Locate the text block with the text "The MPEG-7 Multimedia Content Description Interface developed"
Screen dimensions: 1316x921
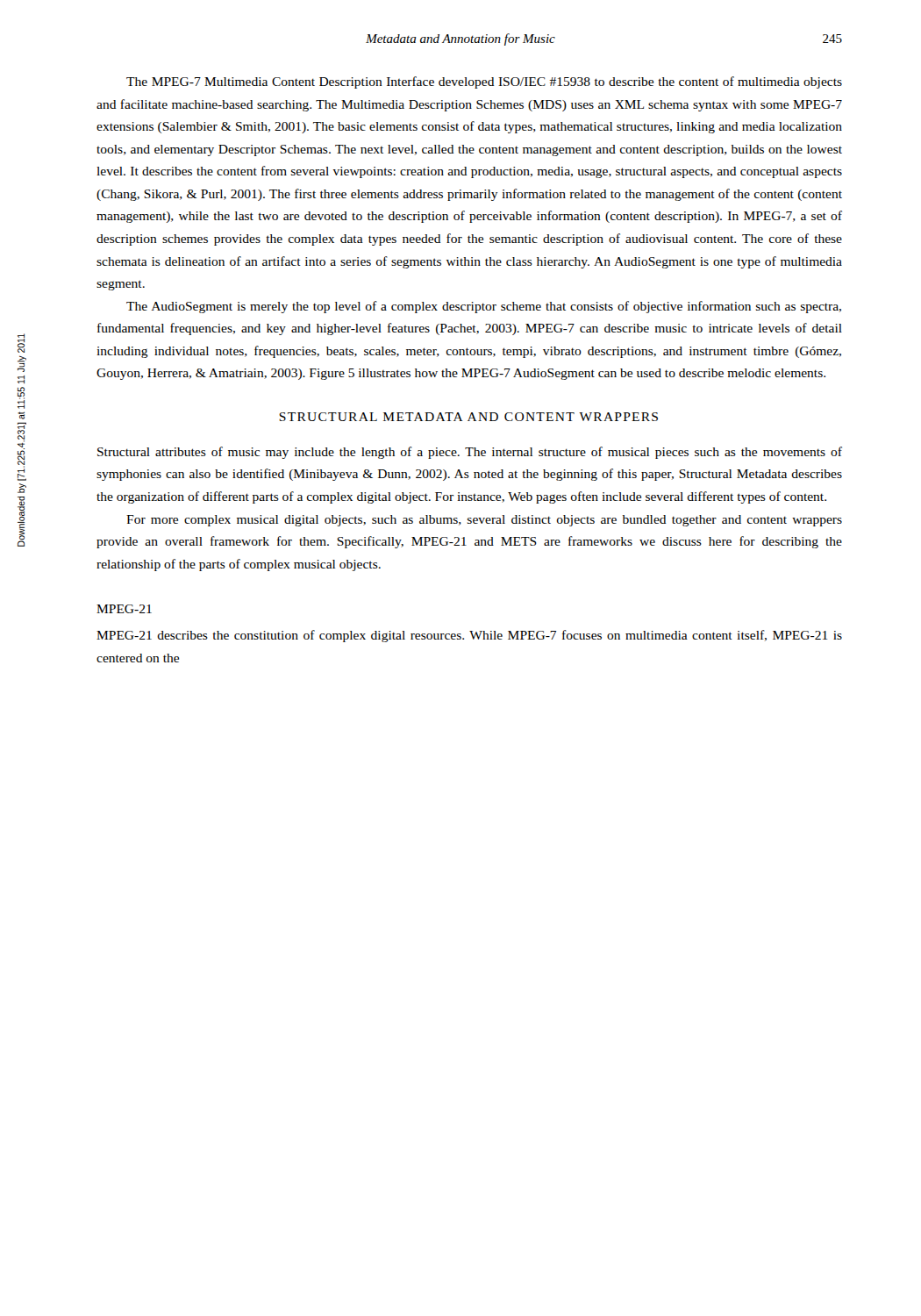(x=469, y=182)
